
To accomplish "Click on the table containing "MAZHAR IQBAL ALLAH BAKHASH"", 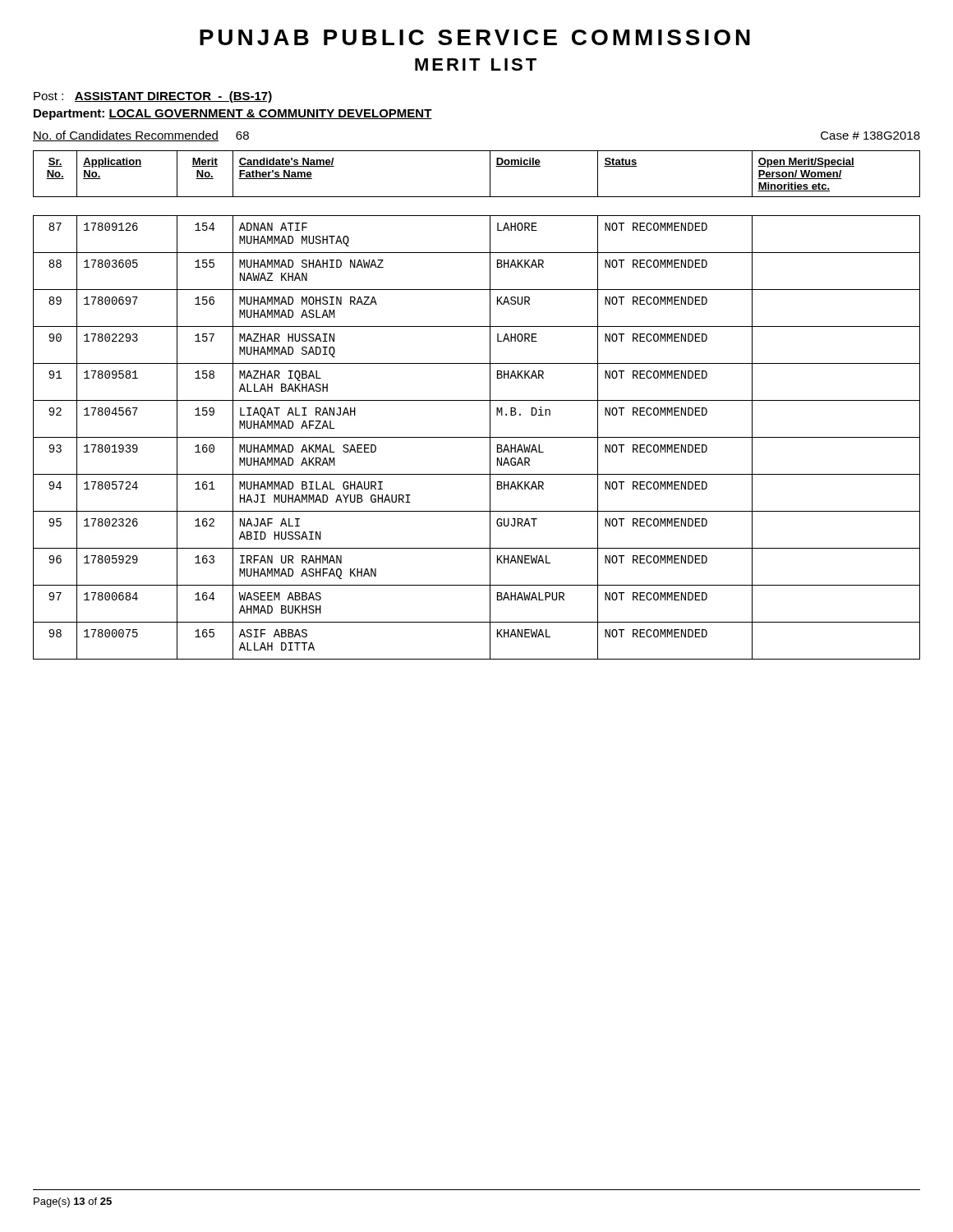I will pyautogui.click(x=476, y=405).
